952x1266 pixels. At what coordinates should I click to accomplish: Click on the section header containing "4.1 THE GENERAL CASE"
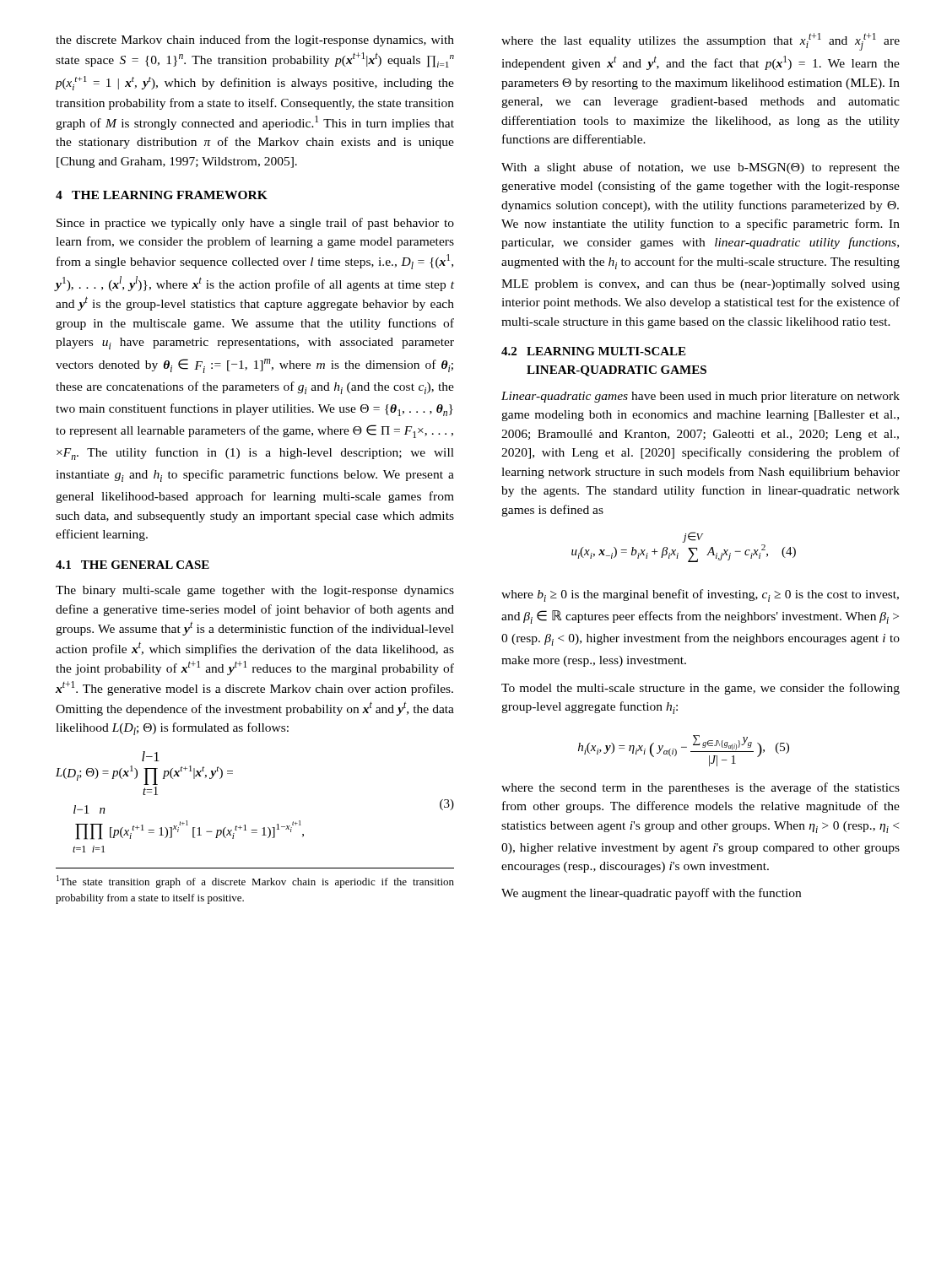[x=133, y=564]
